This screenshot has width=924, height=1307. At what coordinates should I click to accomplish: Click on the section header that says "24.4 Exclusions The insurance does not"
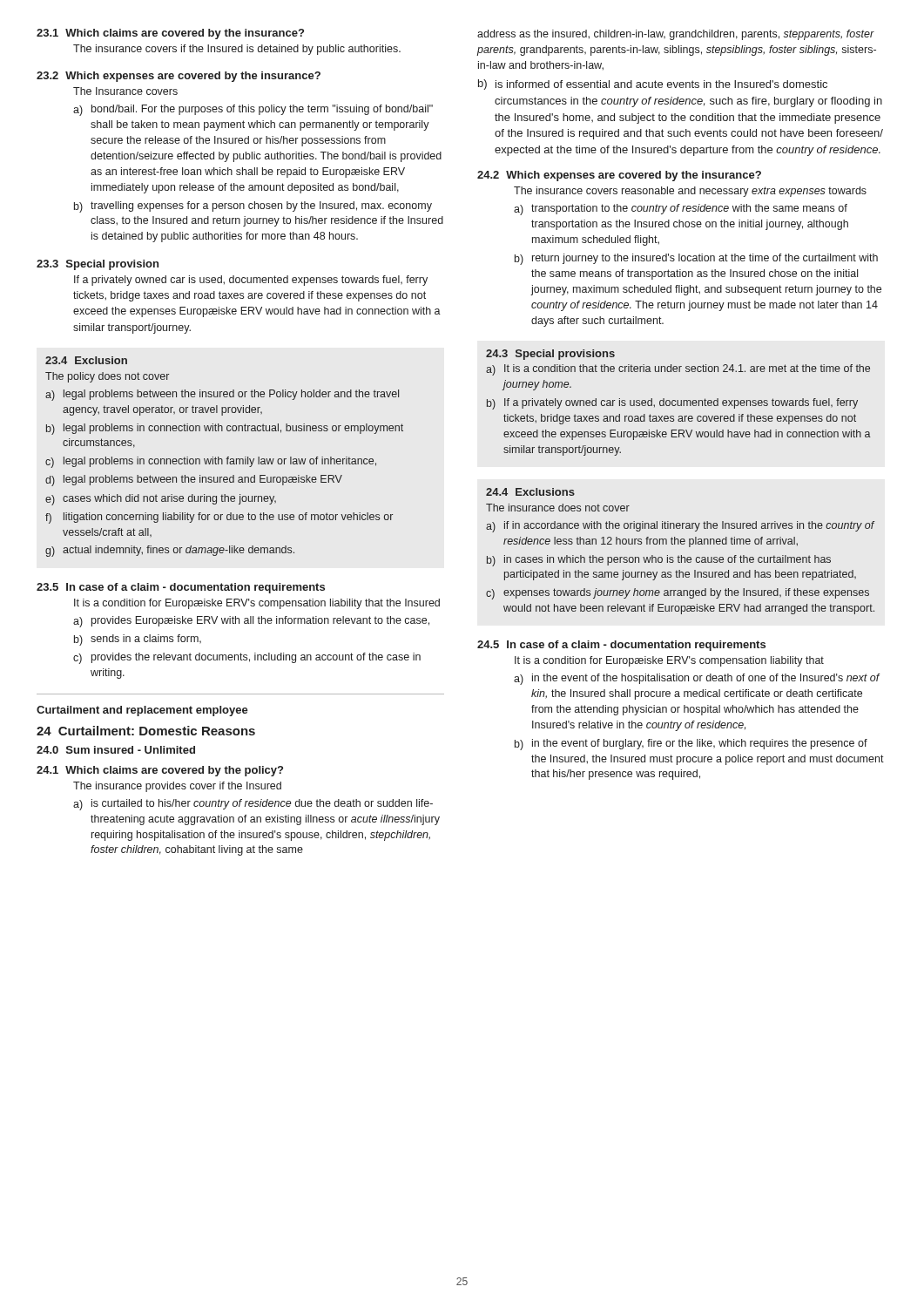(x=681, y=551)
